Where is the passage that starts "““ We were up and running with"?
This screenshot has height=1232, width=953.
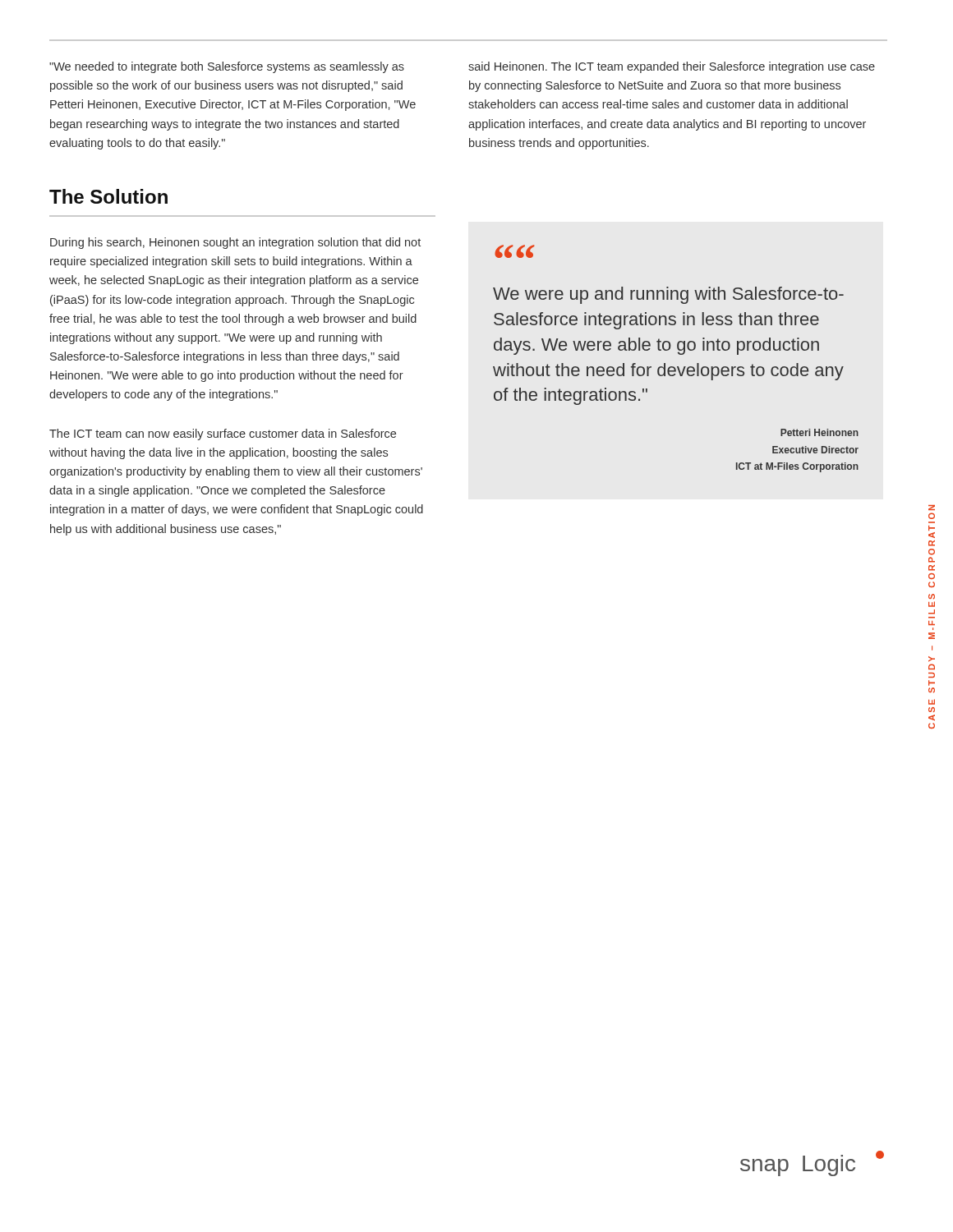[676, 361]
